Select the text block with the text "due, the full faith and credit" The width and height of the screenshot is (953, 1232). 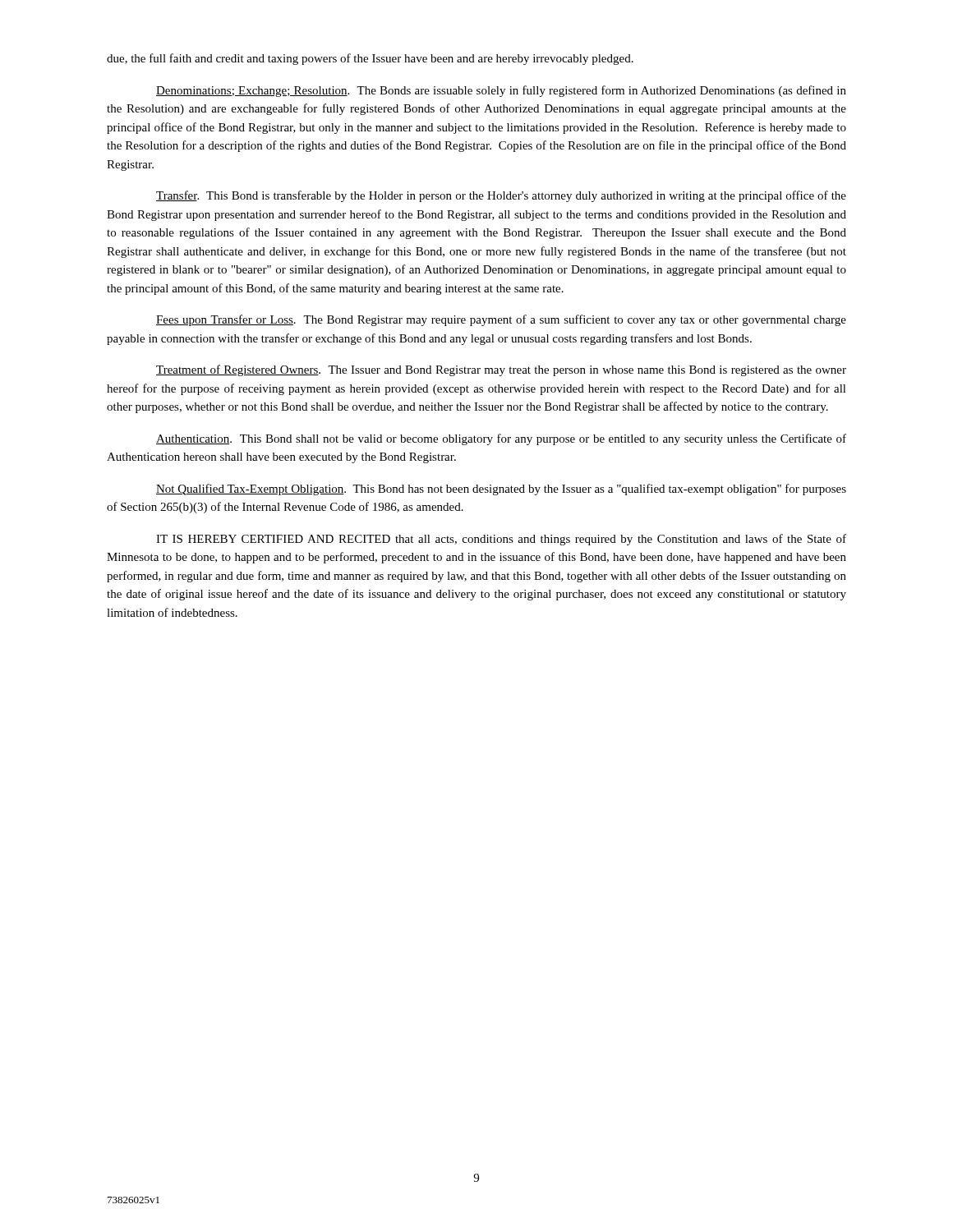pyautogui.click(x=476, y=59)
